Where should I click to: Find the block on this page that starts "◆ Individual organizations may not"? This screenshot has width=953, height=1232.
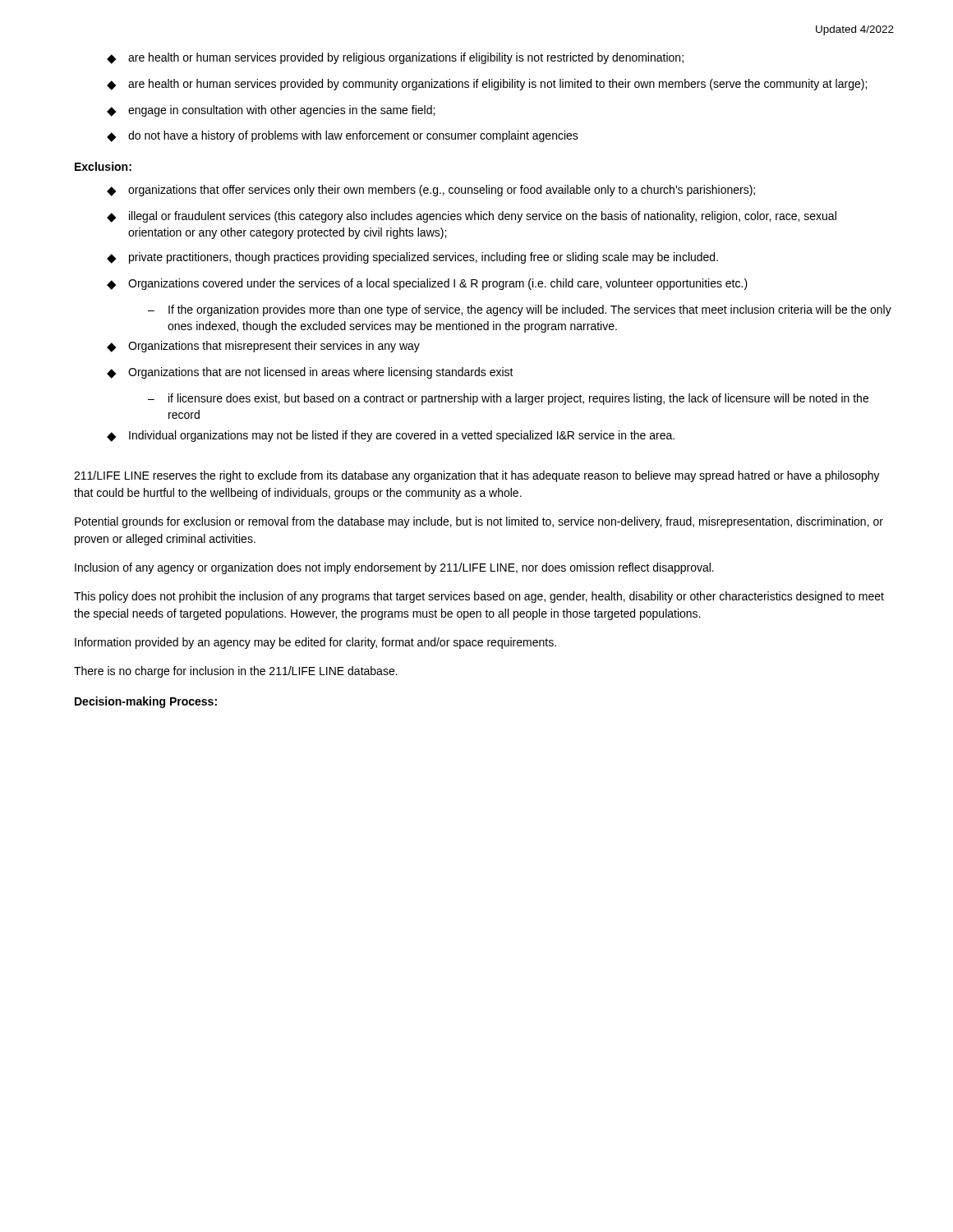tap(500, 436)
